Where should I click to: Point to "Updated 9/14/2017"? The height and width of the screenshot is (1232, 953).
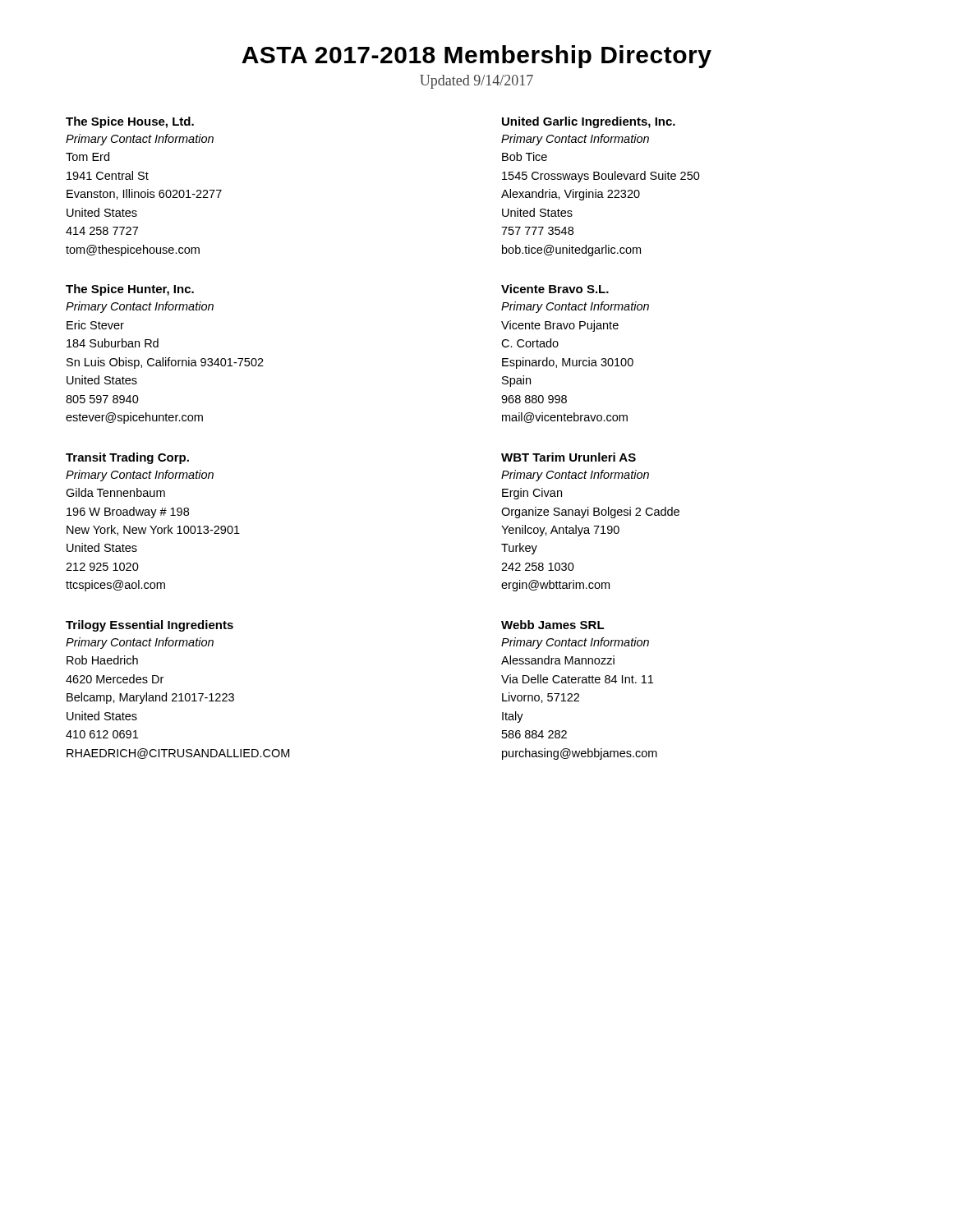pyautogui.click(x=476, y=81)
